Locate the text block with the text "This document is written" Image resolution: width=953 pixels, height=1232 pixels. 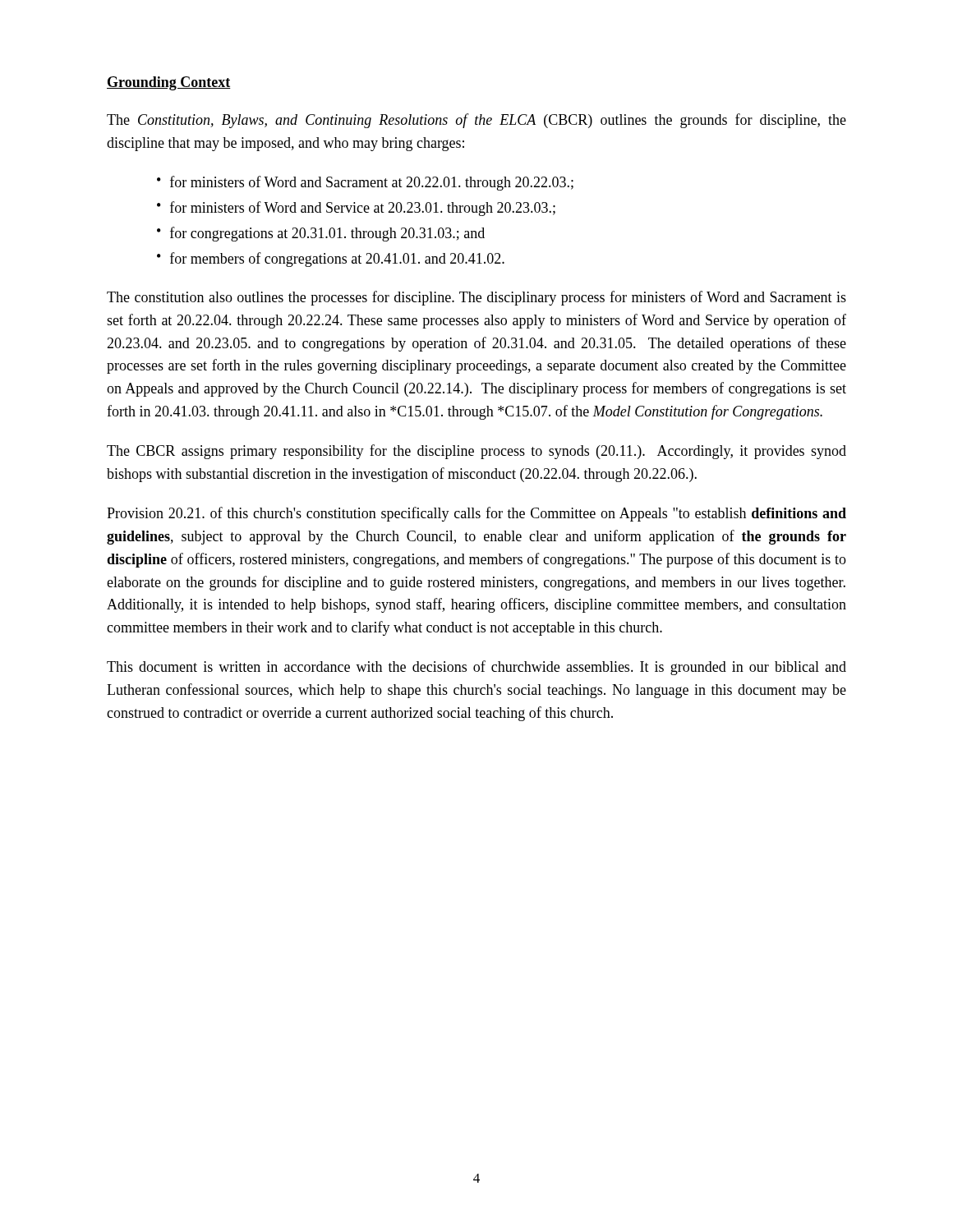[x=476, y=690]
